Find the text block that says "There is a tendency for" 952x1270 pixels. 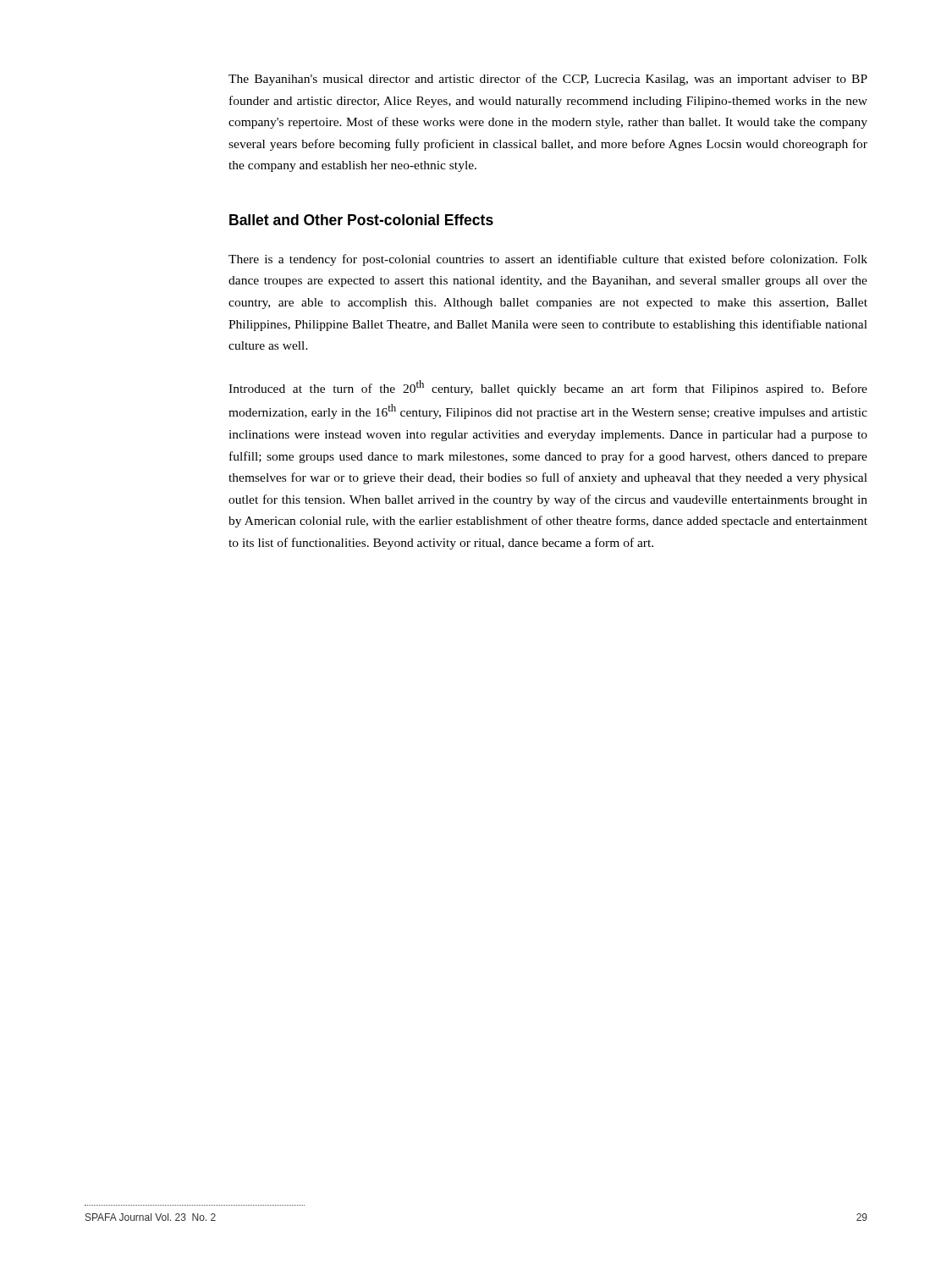point(548,302)
